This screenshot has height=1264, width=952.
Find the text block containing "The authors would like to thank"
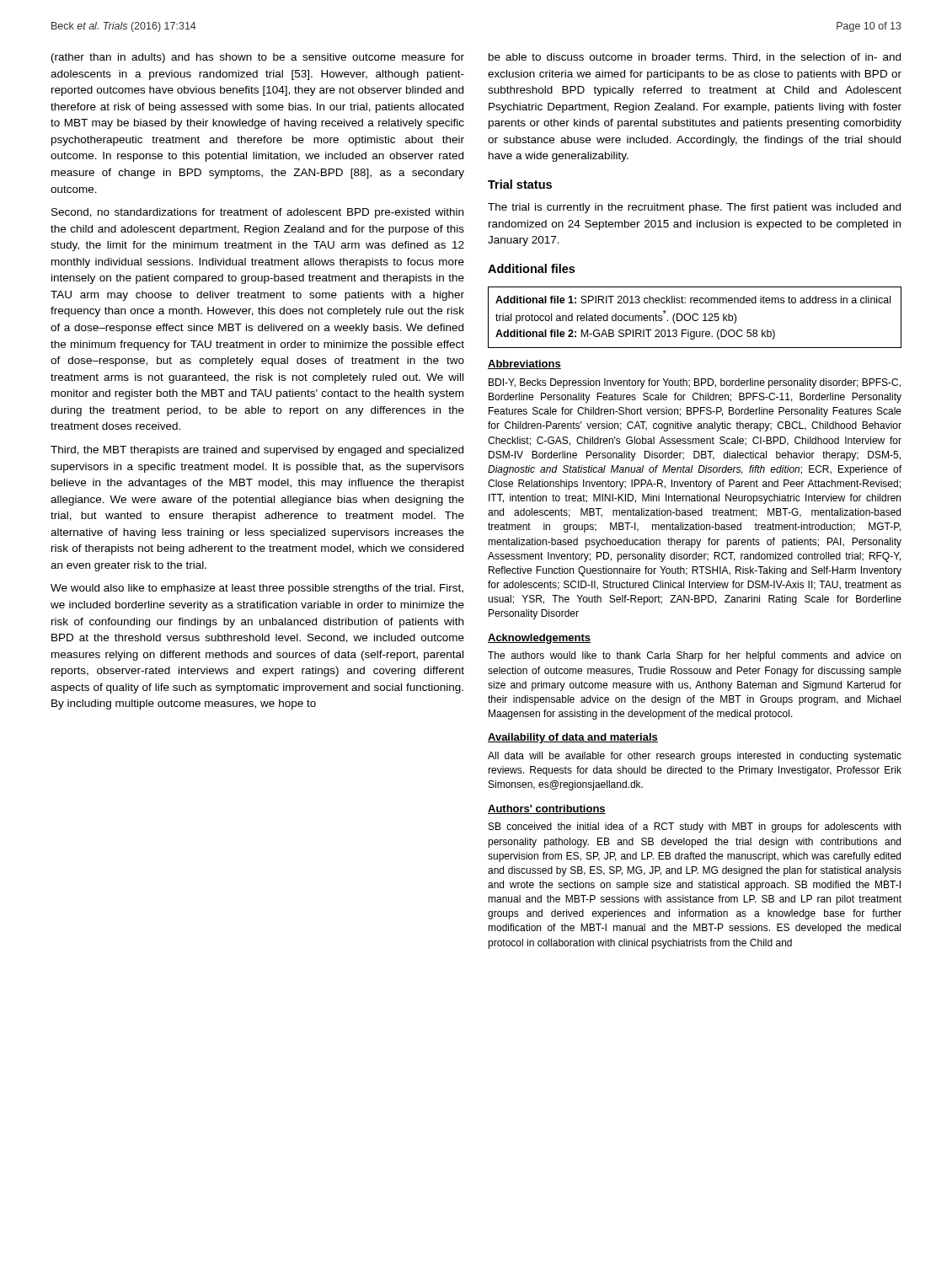[695, 685]
